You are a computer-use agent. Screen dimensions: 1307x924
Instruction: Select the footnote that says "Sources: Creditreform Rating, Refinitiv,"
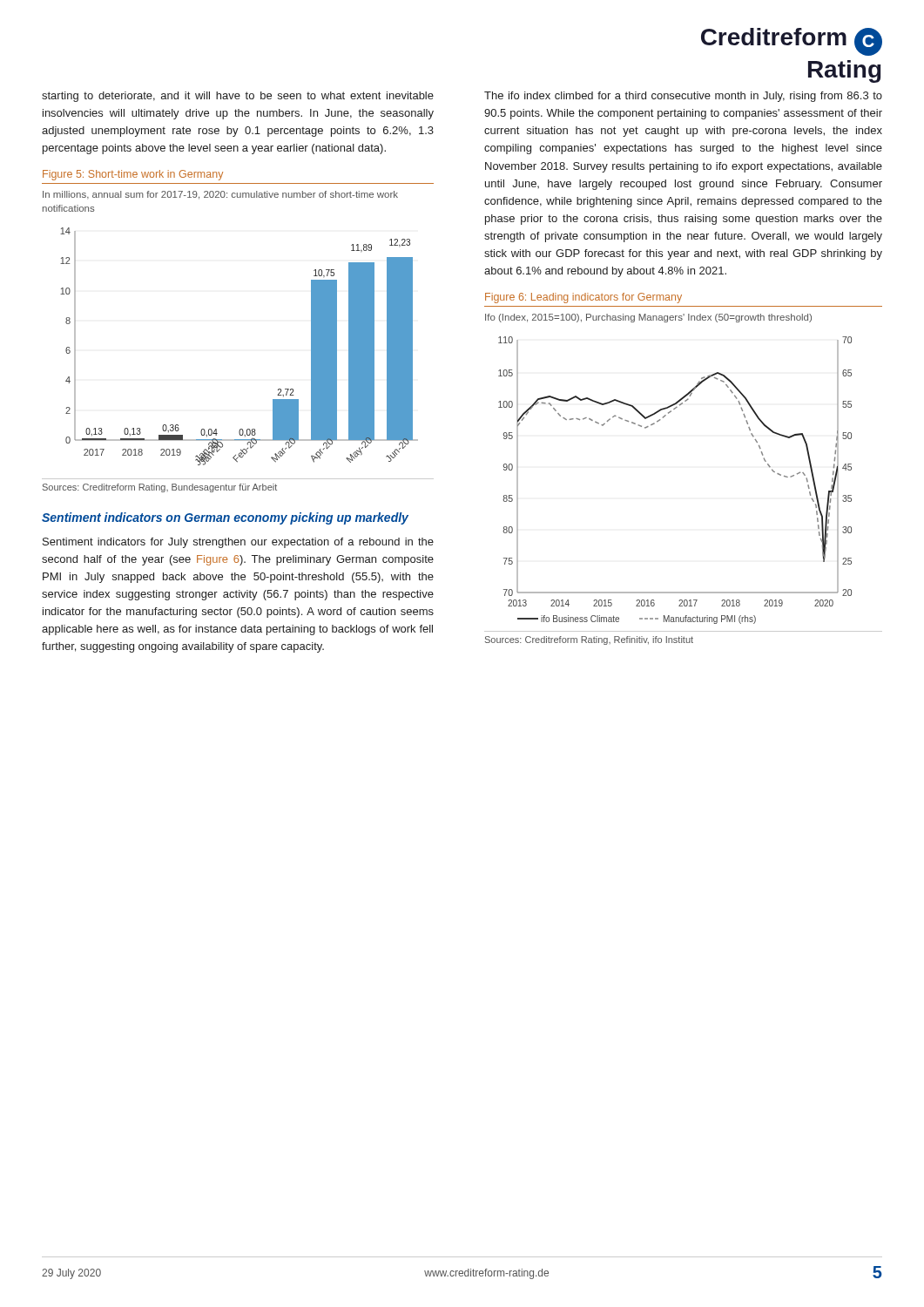[x=589, y=639]
